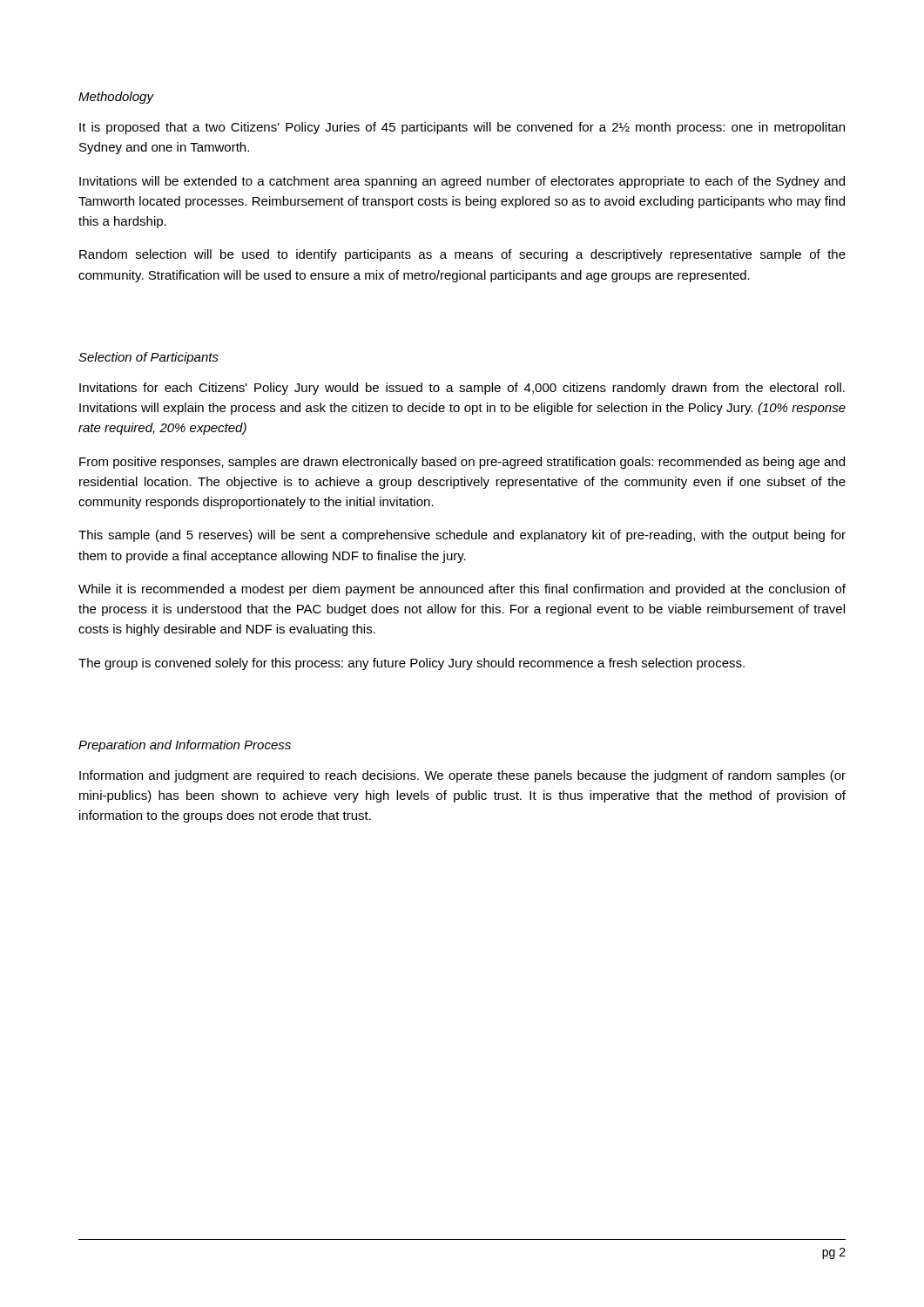Find the block on this page that starts "While it is recommended a modest per"
The height and width of the screenshot is (1307, 924).
(462, 609)
